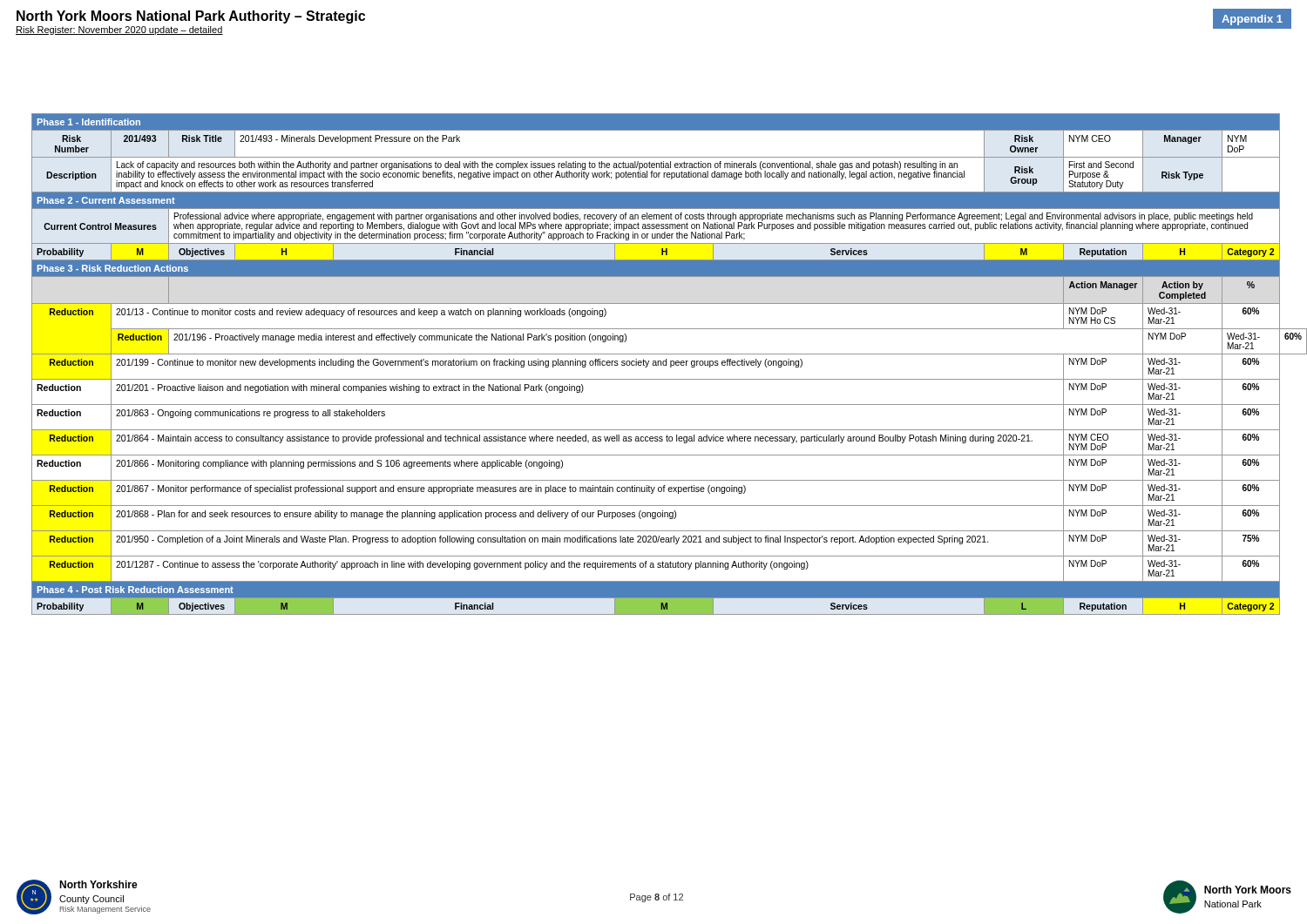This screenshot has height=924, width=1307.
Task: Locate the text "Appendix 1"
Action: [x=1252, y=19]
